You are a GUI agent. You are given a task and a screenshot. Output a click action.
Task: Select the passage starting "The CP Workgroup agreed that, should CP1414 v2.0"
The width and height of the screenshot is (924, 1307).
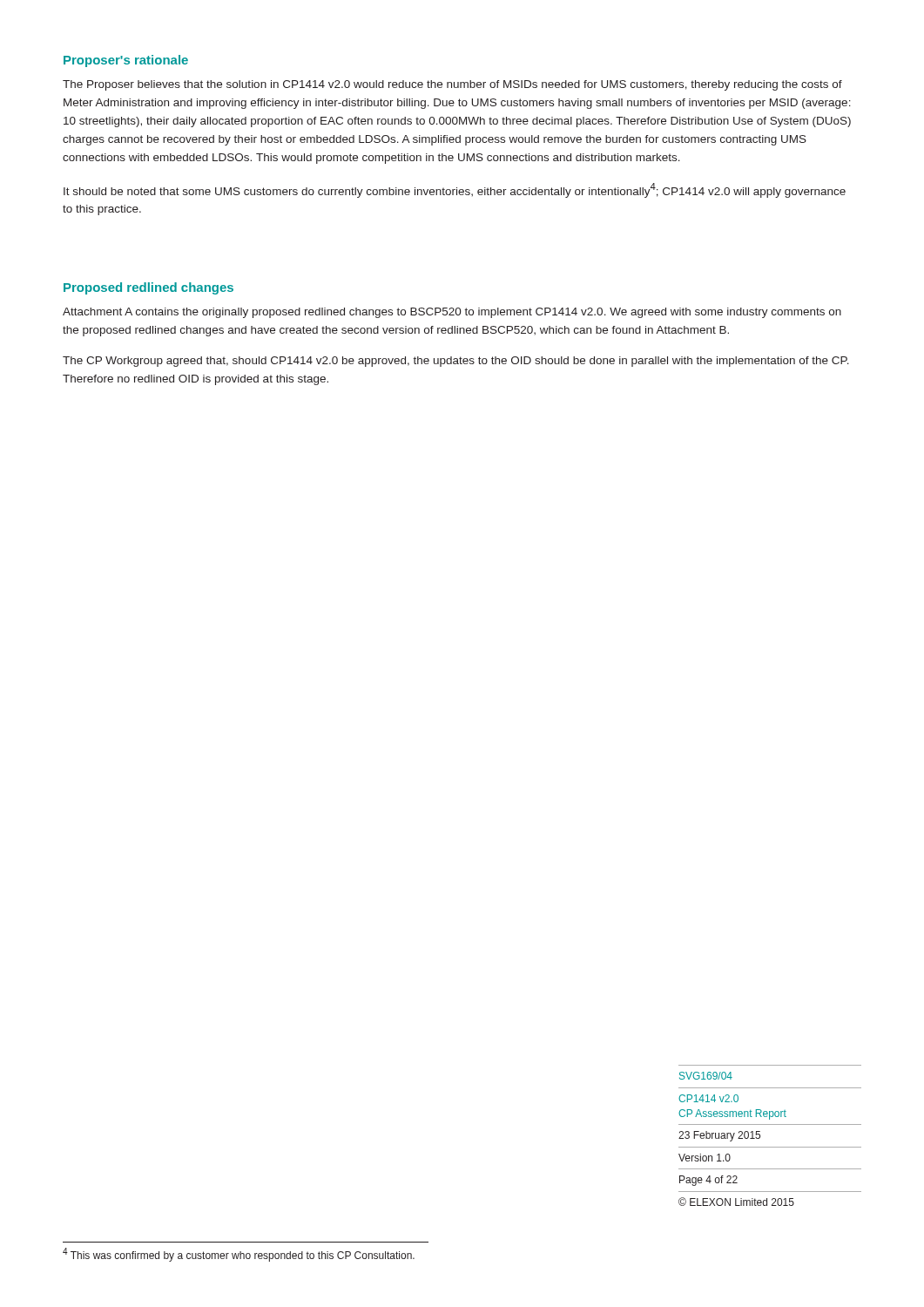pos(456,369)
